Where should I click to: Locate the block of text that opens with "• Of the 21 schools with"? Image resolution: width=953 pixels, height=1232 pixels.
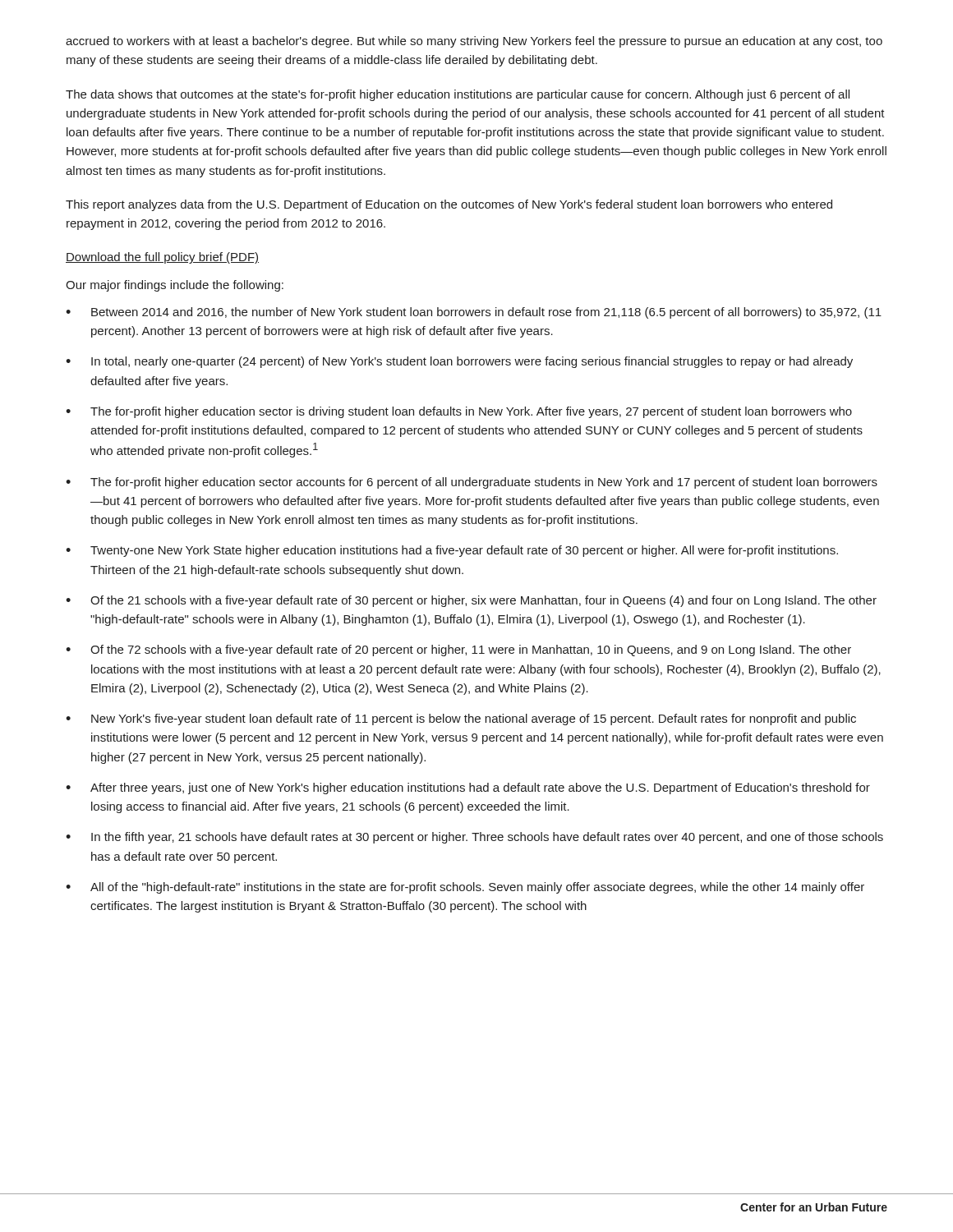point(476,609)
